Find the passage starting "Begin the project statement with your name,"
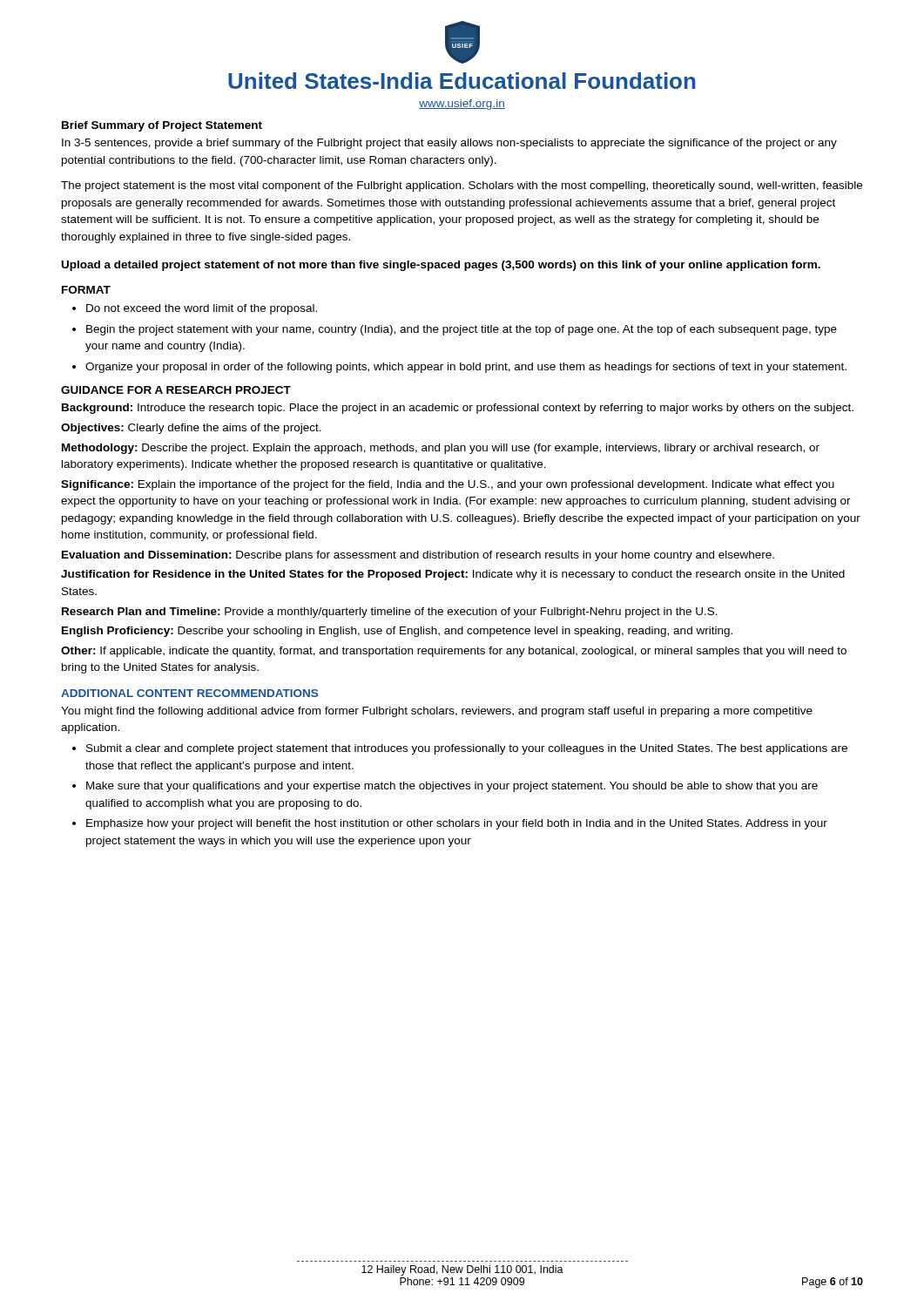 461,337
